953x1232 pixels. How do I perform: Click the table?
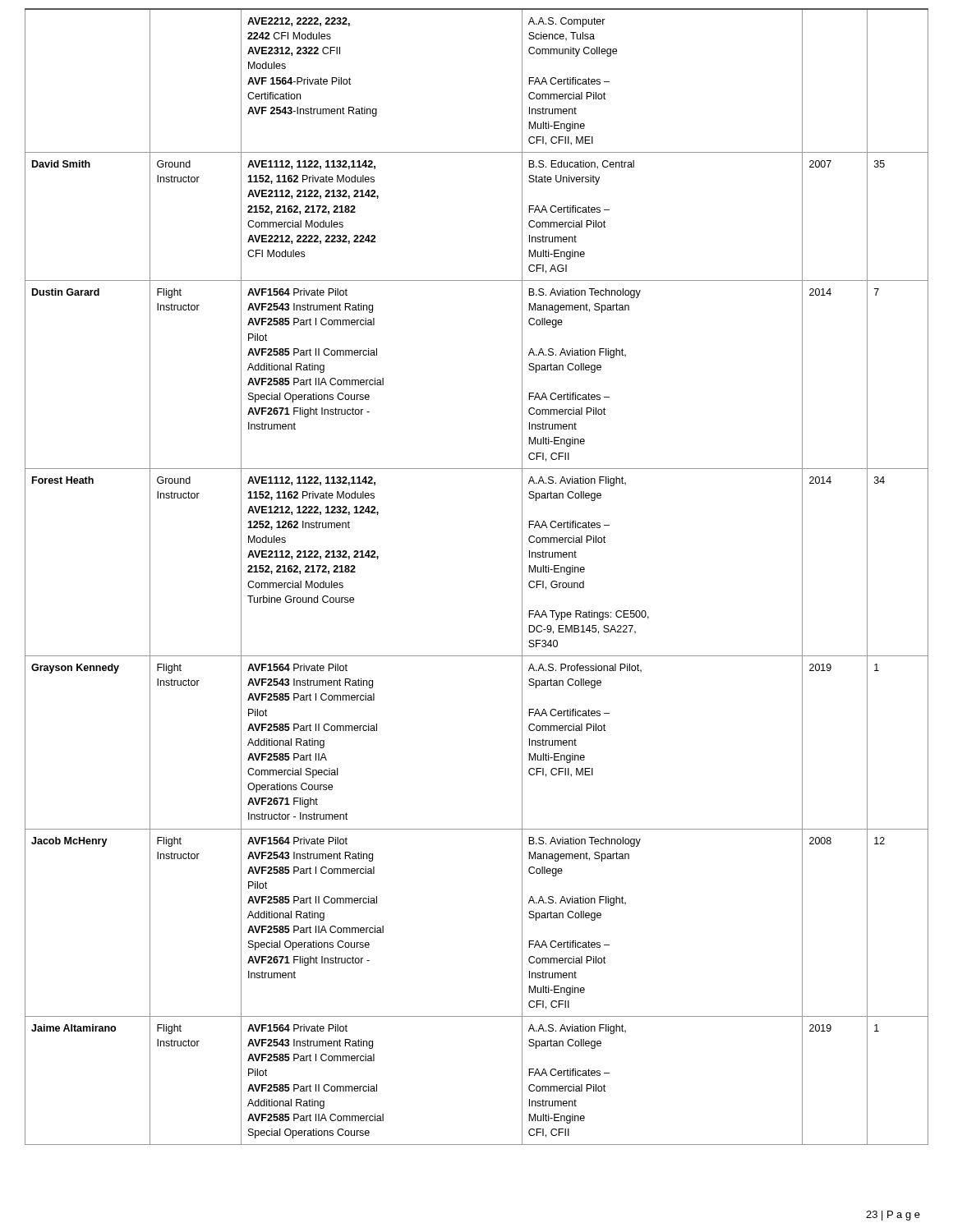tap(476, 577)
